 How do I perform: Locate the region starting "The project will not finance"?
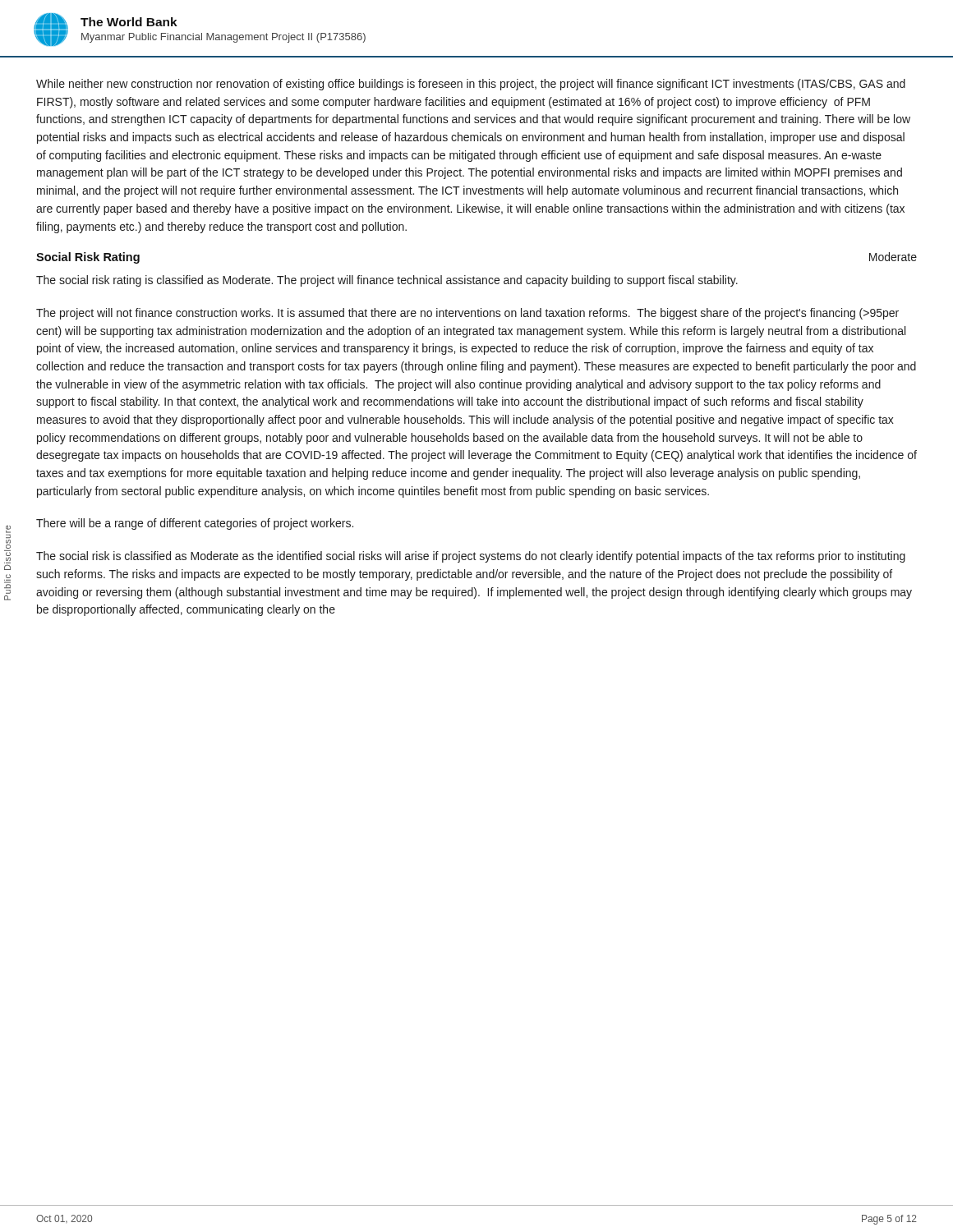pyautogui.click(x=476, y=402)
